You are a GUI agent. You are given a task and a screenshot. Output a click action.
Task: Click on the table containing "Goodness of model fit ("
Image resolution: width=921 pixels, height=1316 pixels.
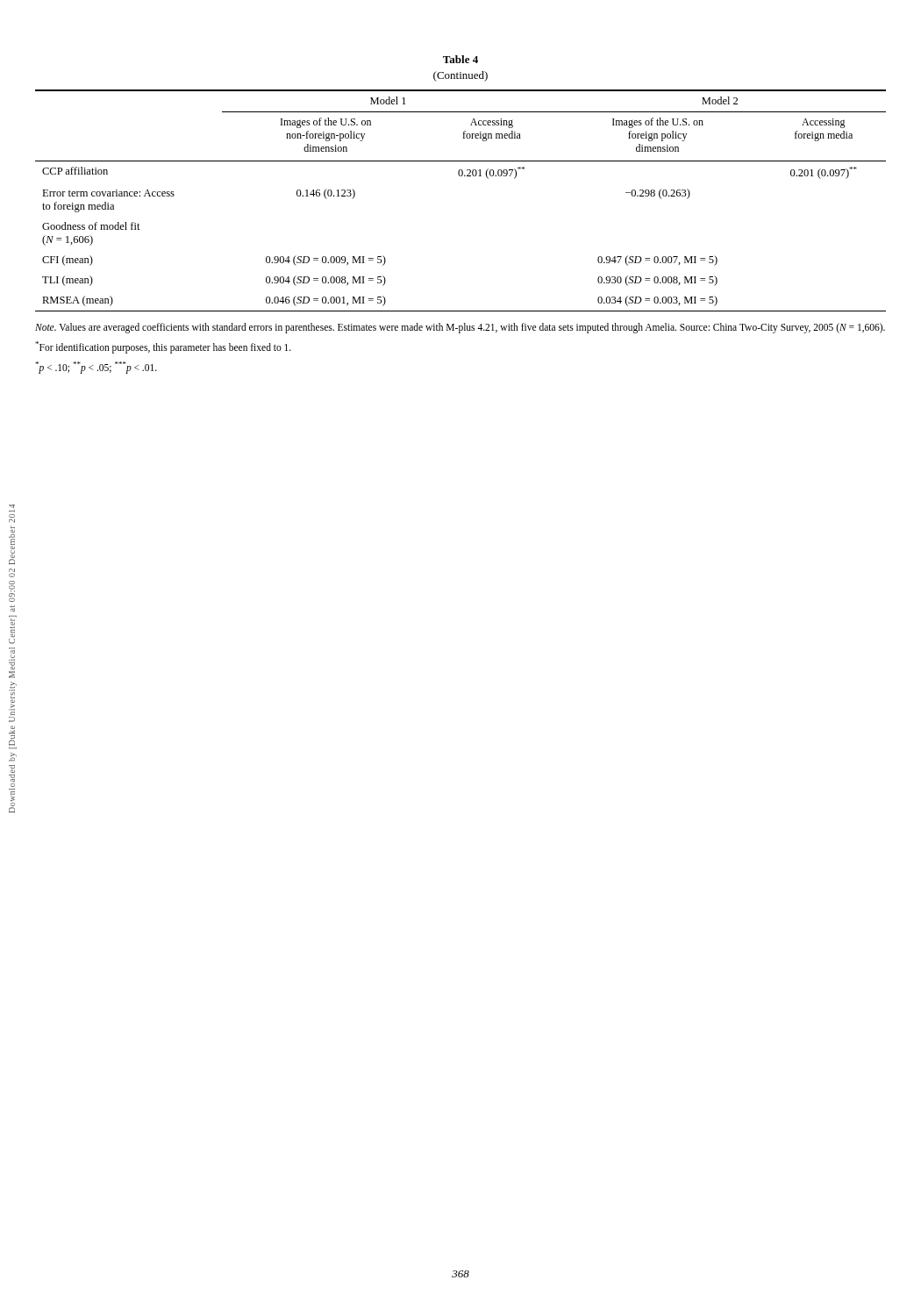pos(460,201)
